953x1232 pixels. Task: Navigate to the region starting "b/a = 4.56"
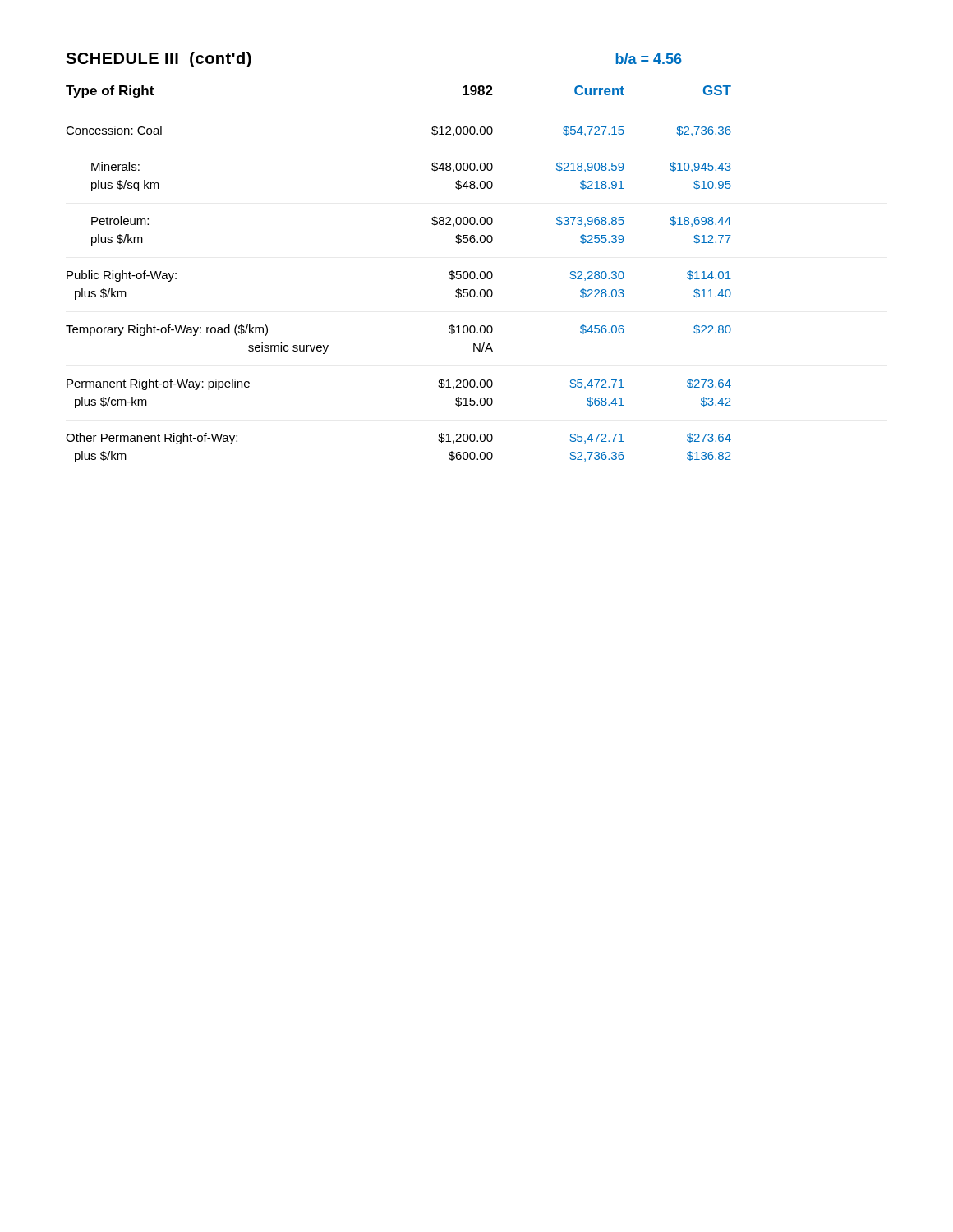pos(648,59)
